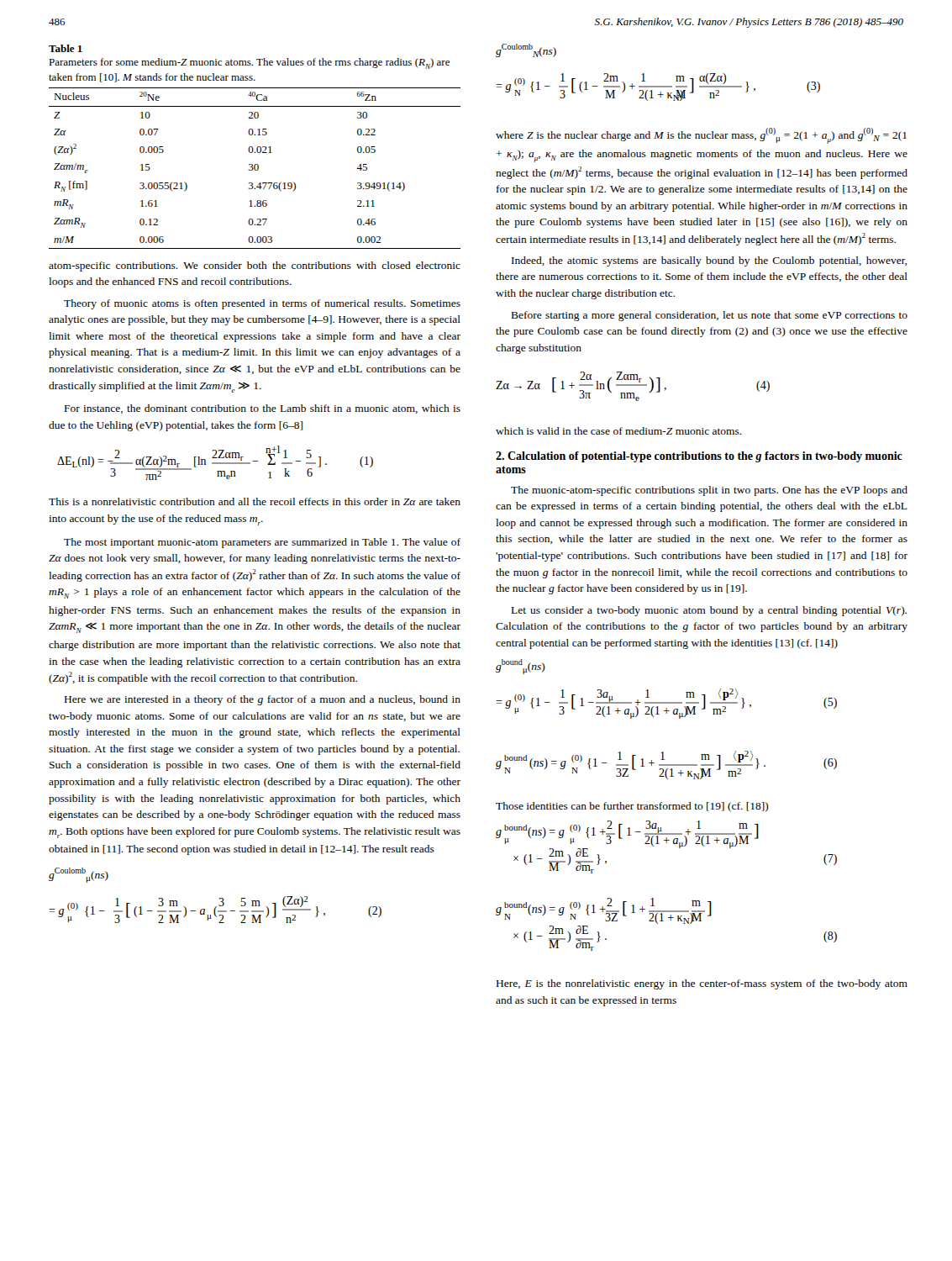Navigate to the passage starting "2. Calculation of potential-type contributions to"
This screenshot has height=1261, width=952.
coord(699,463)
